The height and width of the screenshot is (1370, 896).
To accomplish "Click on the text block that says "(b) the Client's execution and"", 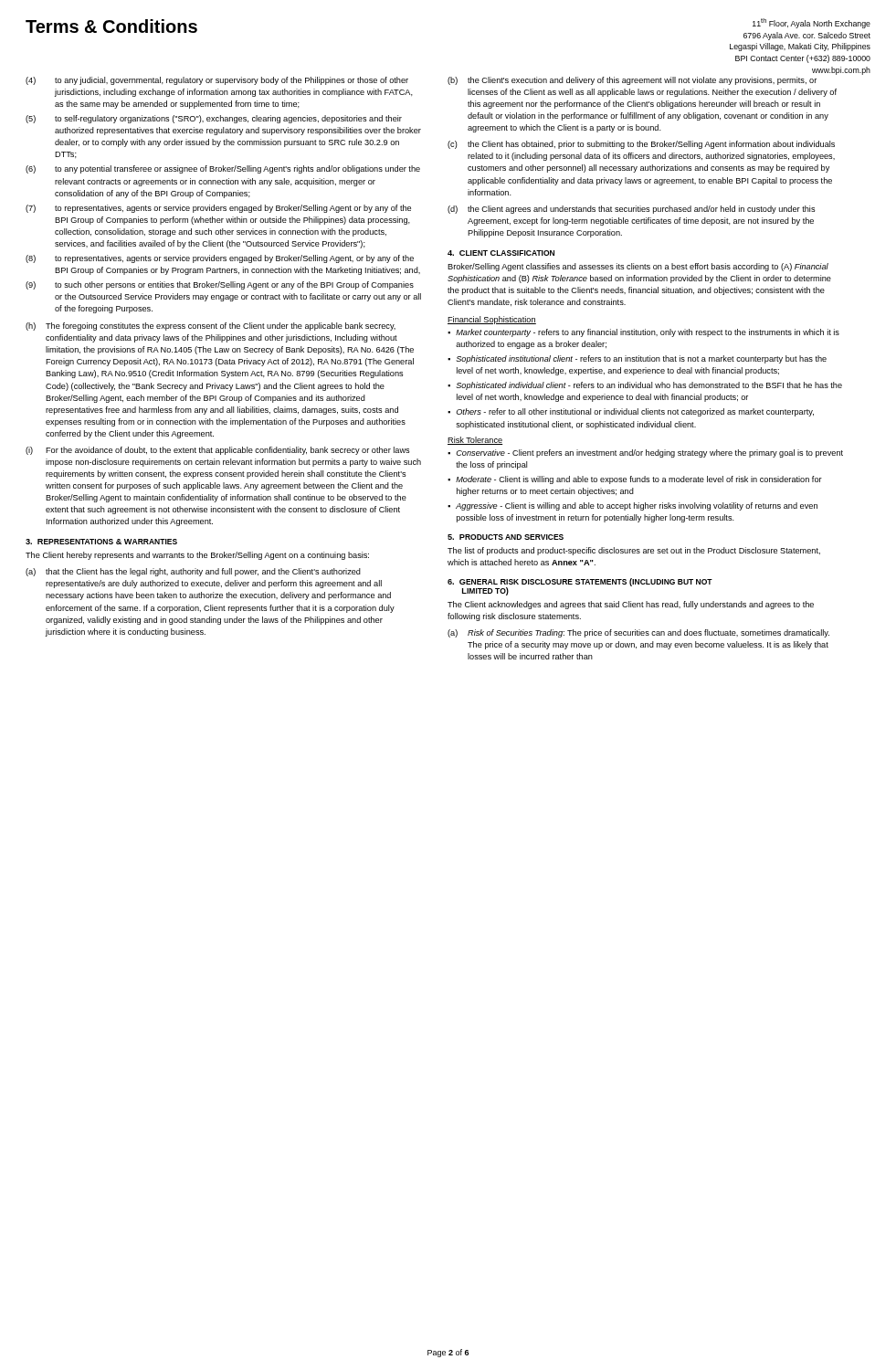I will 646,105.
